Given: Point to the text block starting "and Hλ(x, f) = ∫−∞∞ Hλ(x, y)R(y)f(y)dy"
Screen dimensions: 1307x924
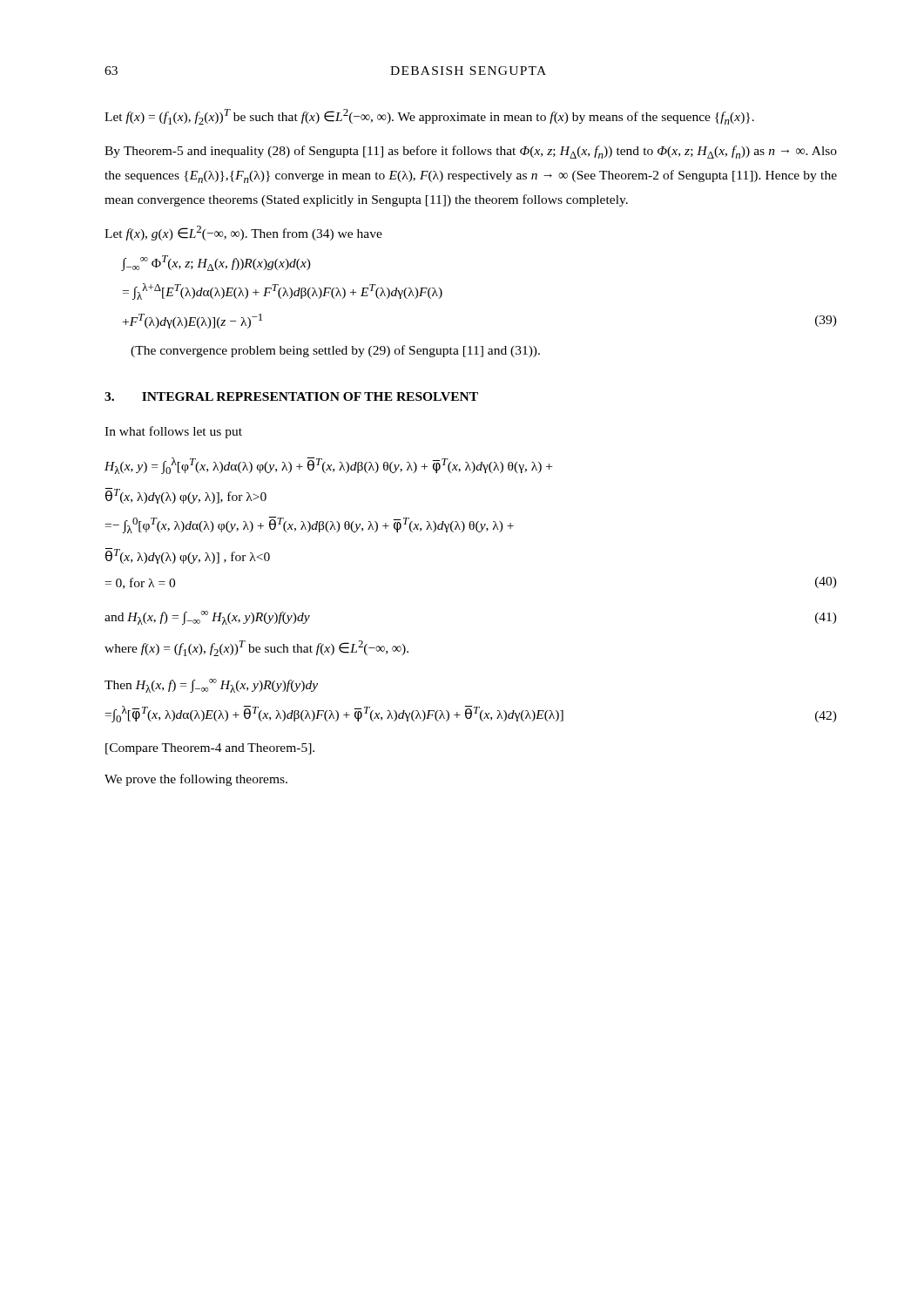Looking at the screenshot, I should point(195,620).
